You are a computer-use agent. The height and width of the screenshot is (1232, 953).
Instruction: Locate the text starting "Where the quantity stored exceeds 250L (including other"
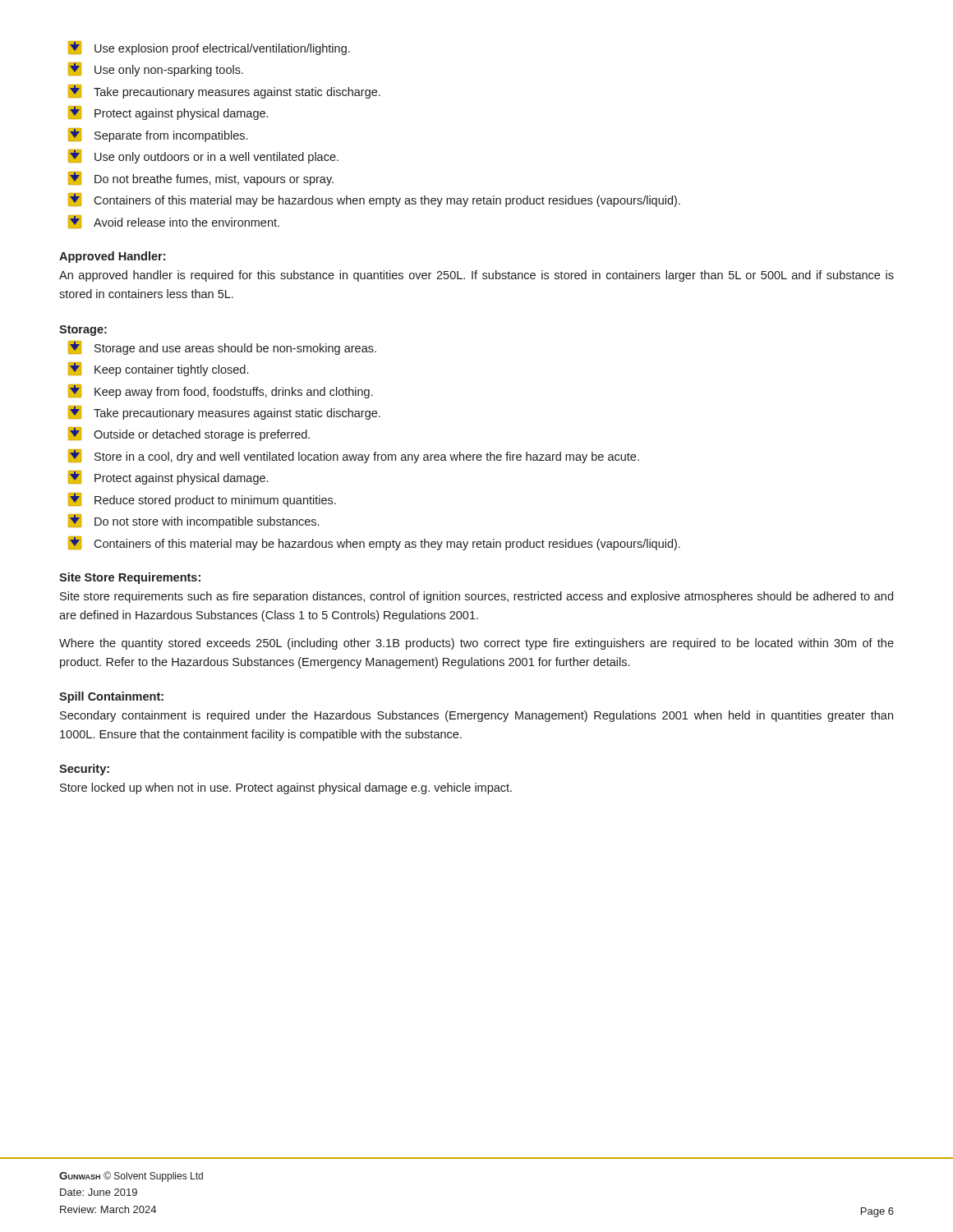tap(476, 652)
